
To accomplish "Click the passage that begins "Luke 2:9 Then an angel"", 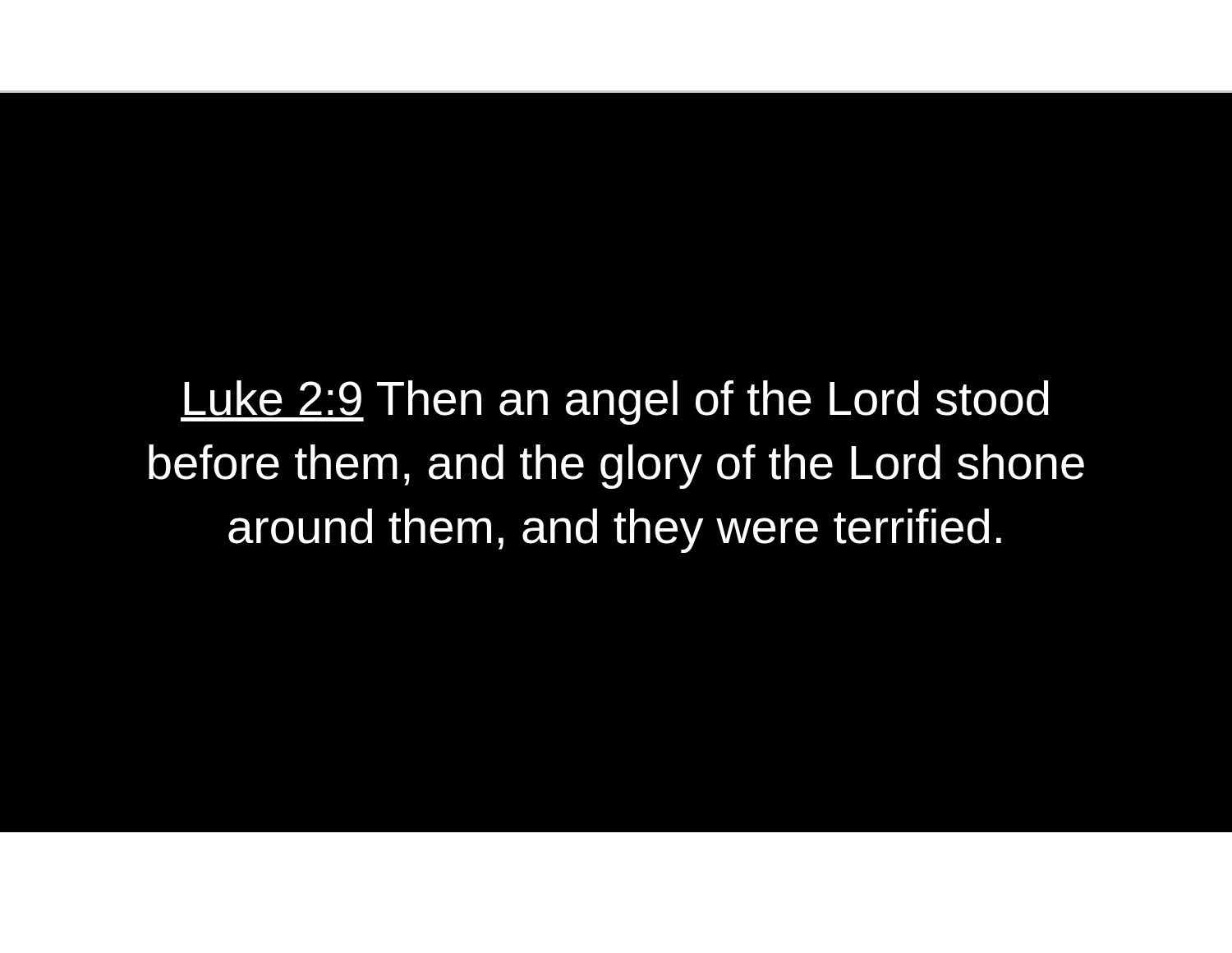I will coord(616,462).
